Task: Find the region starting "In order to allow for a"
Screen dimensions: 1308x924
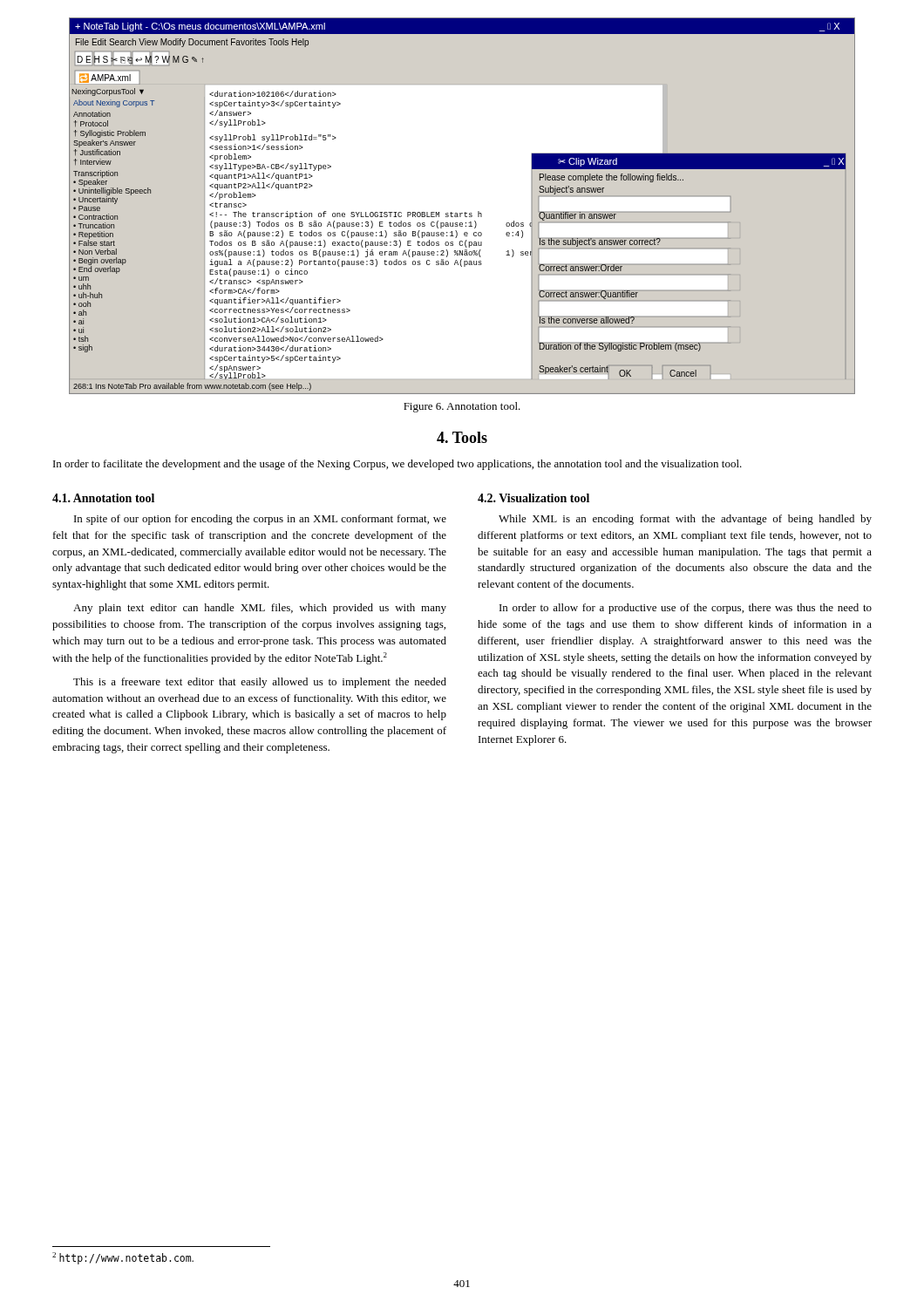Action: [675, 673]
